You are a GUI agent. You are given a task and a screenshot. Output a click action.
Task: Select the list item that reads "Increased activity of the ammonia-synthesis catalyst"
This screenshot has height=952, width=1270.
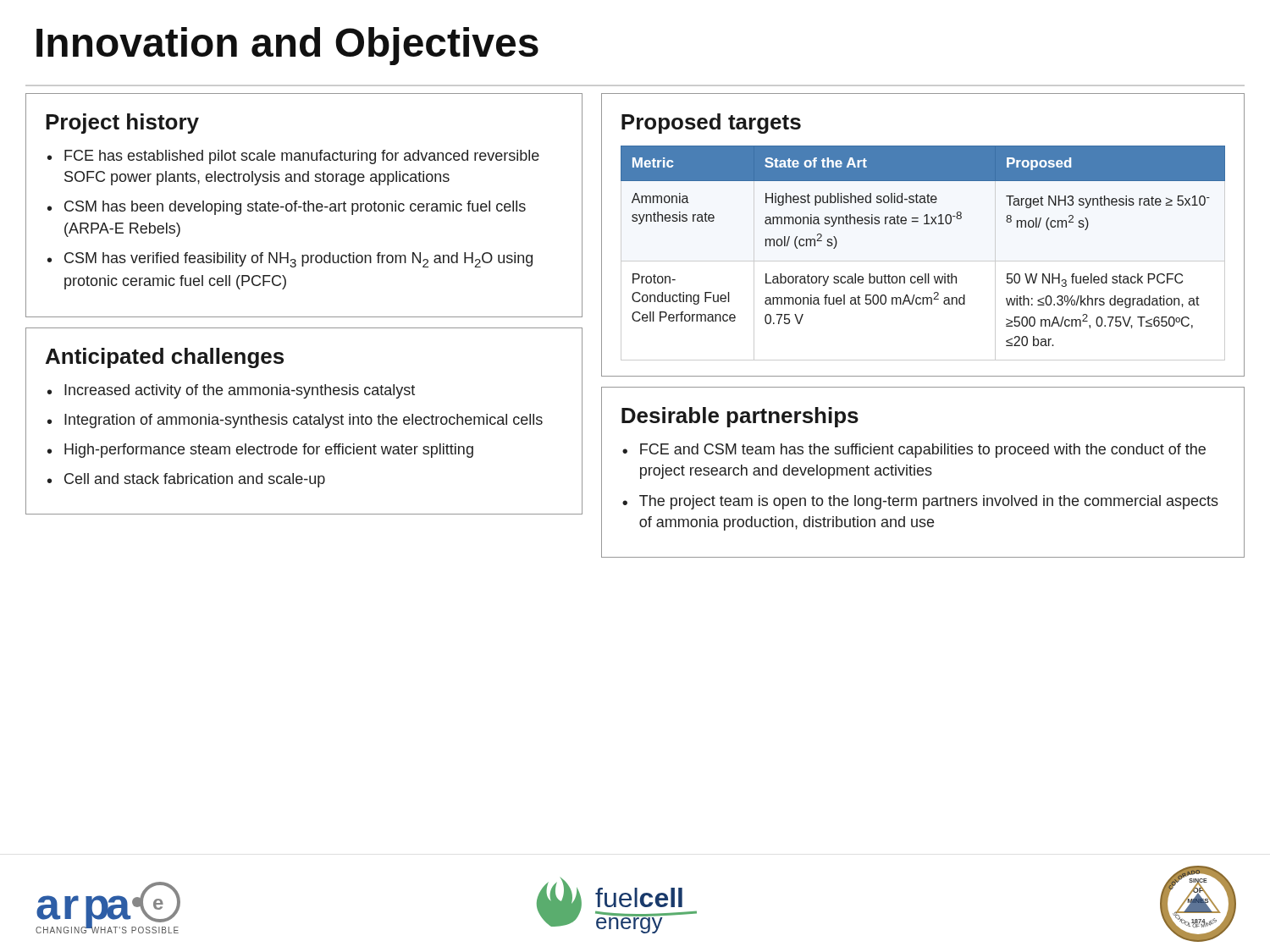click(239, 390)
